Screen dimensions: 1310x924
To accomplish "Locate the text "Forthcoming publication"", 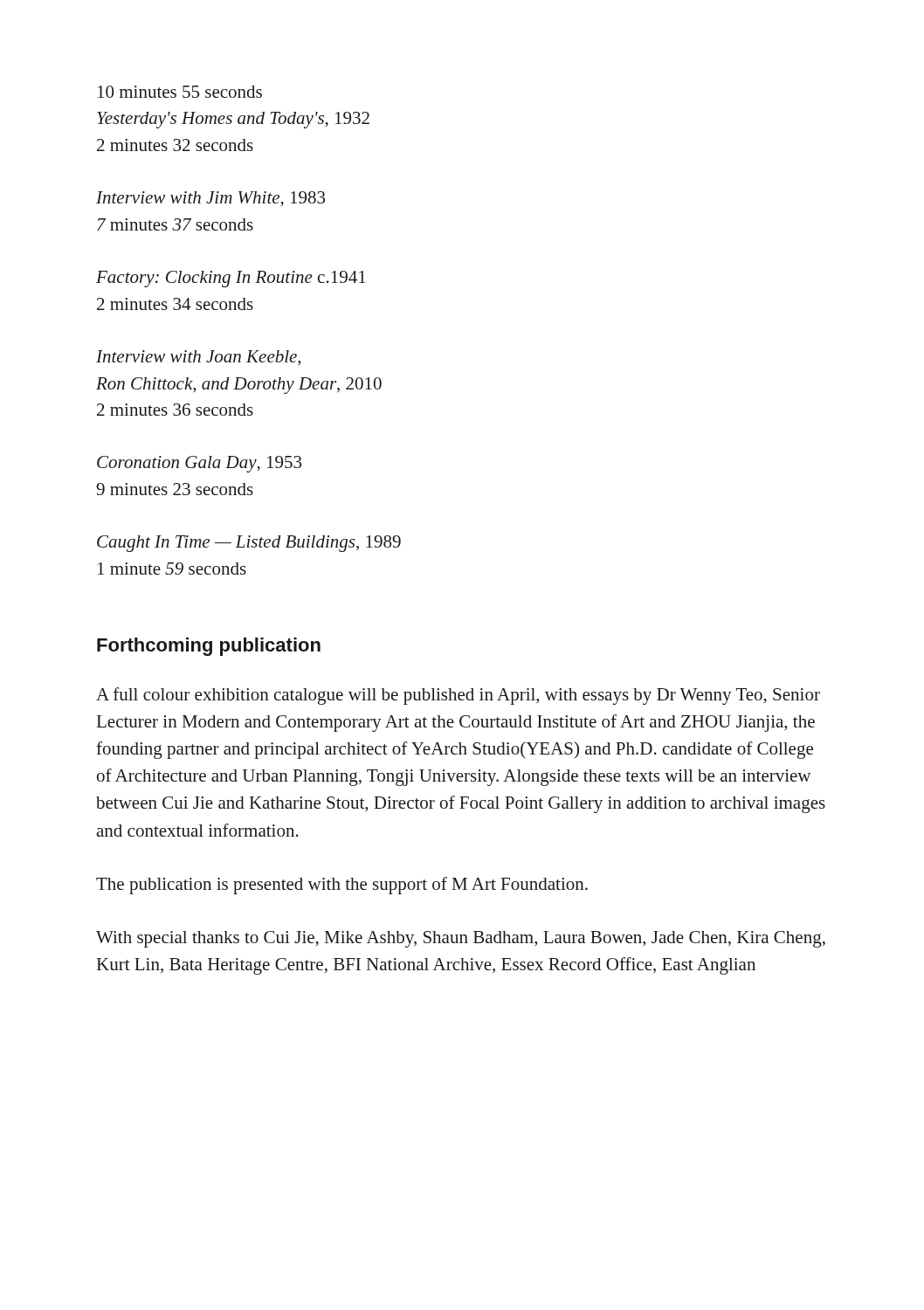I will [x=209, y=645].
